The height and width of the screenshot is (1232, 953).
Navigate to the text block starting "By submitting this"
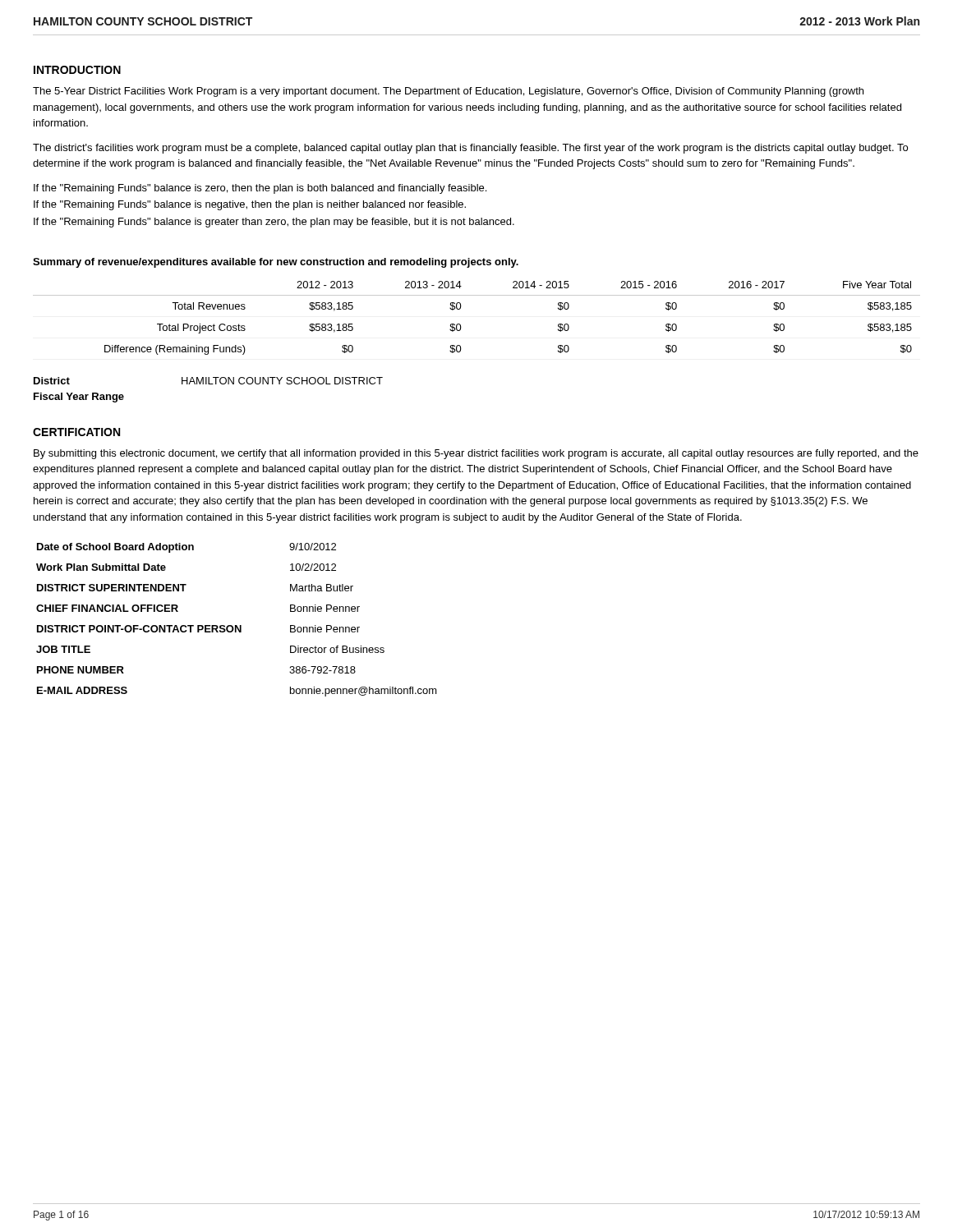[x=476, y=485]
